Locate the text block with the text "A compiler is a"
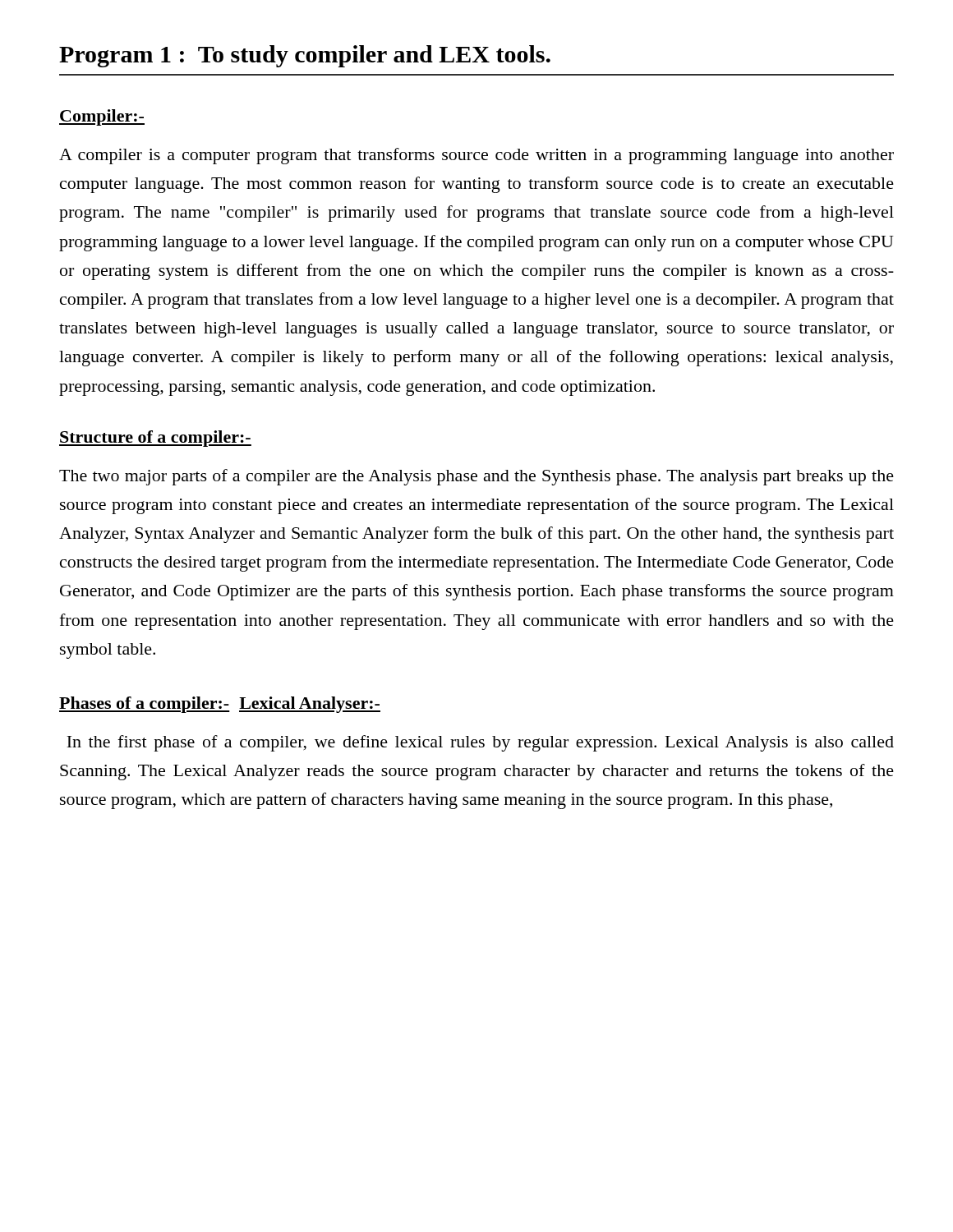The image size is (953, 1232). click(476, 270)
